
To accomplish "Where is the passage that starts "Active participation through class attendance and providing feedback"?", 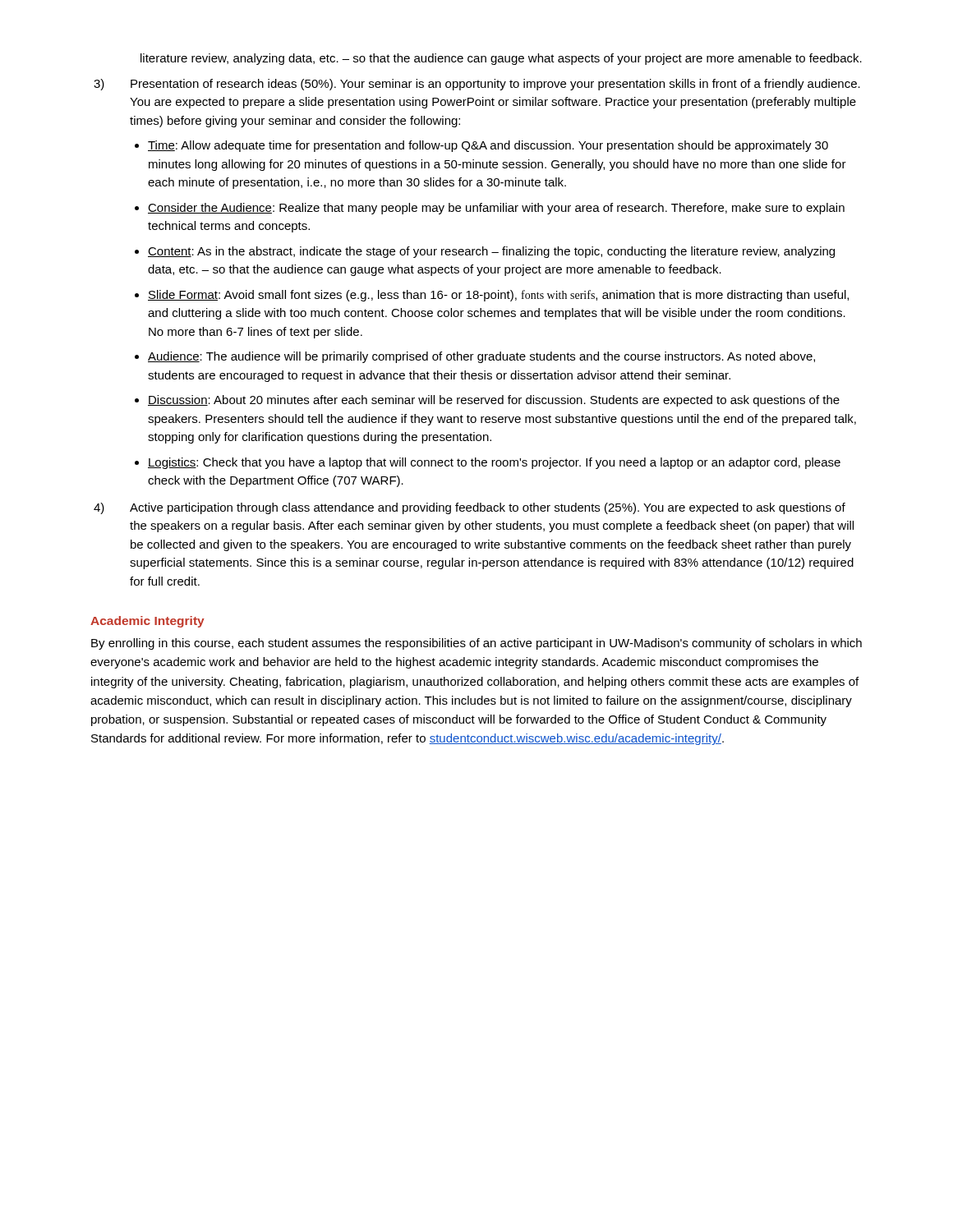I will pyautogui.click(x=492, y=544).
